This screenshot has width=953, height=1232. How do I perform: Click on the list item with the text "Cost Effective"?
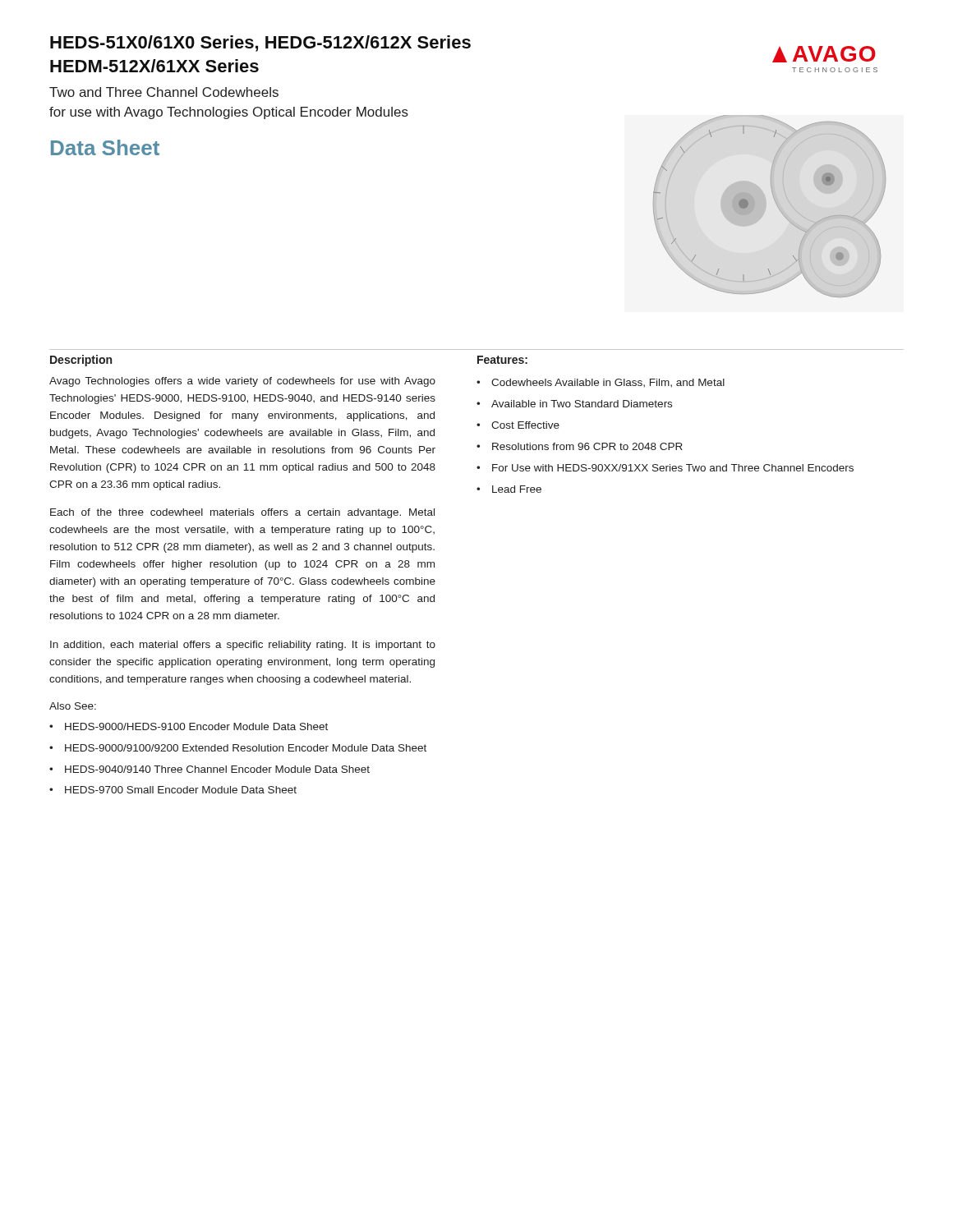coord(525,425)
